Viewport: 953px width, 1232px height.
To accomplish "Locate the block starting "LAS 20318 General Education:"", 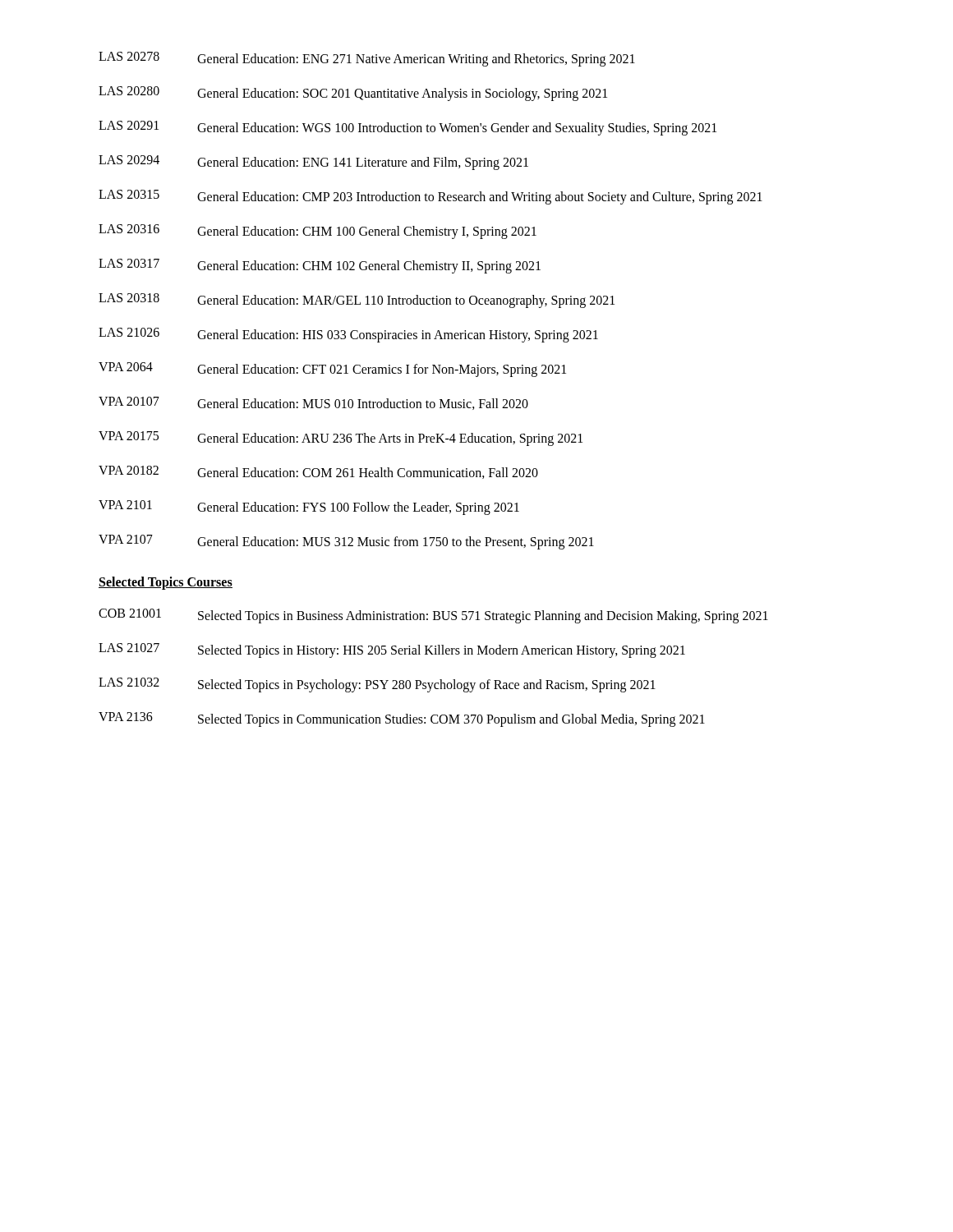I will (476, 301).
